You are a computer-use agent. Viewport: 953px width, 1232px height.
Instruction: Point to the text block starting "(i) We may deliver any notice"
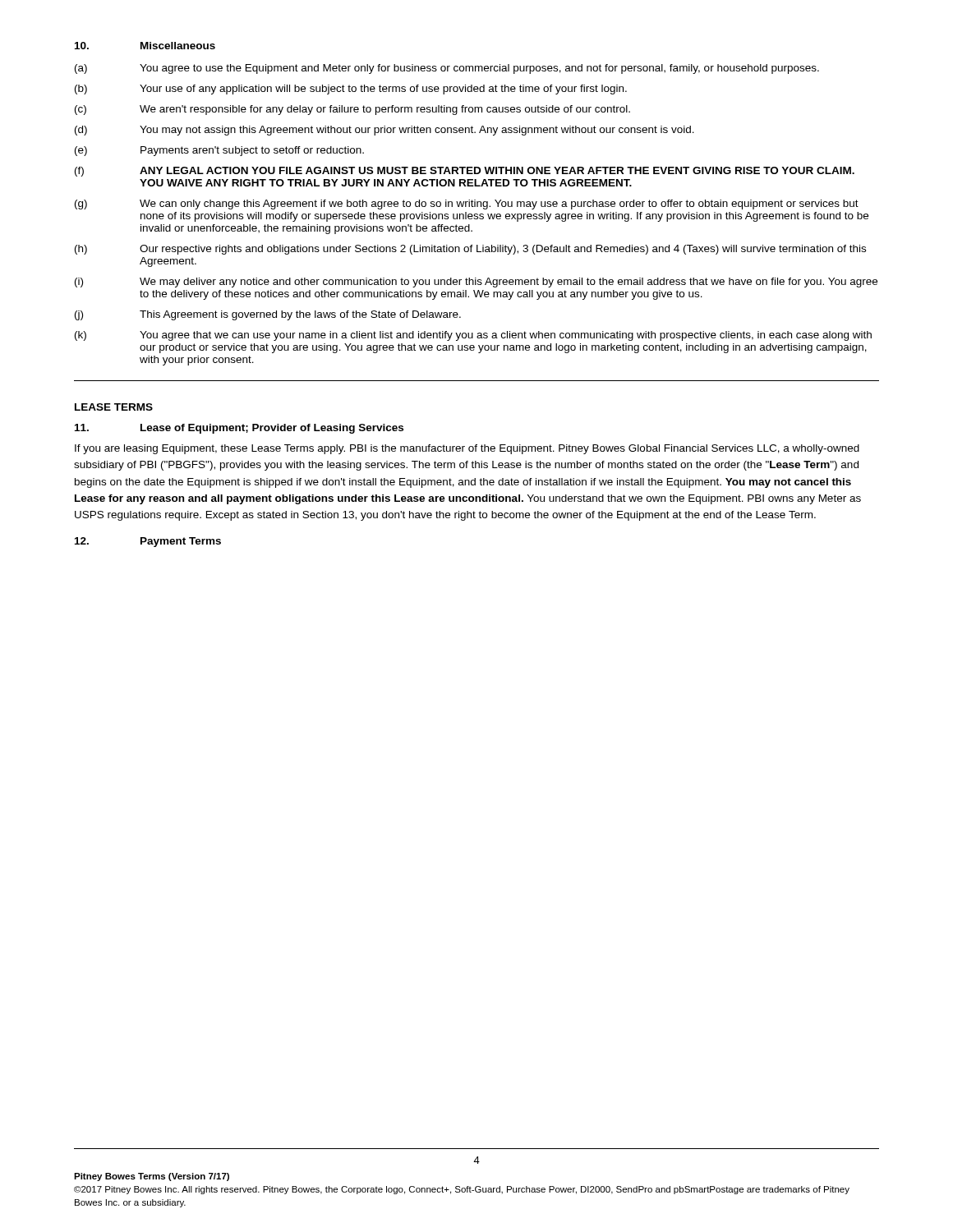click(x=476, y=287)
